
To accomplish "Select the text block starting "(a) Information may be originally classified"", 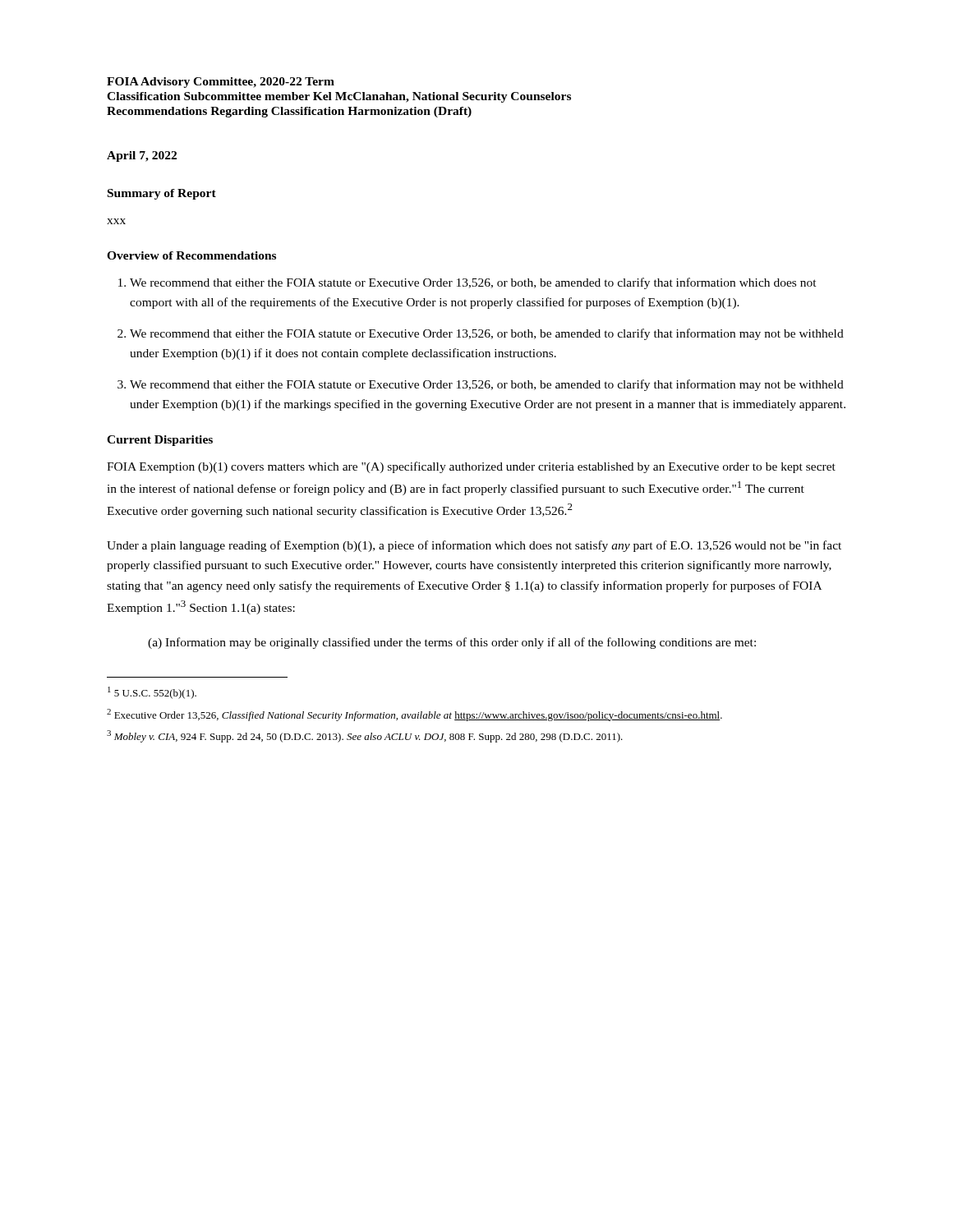I will coord(452,642).
